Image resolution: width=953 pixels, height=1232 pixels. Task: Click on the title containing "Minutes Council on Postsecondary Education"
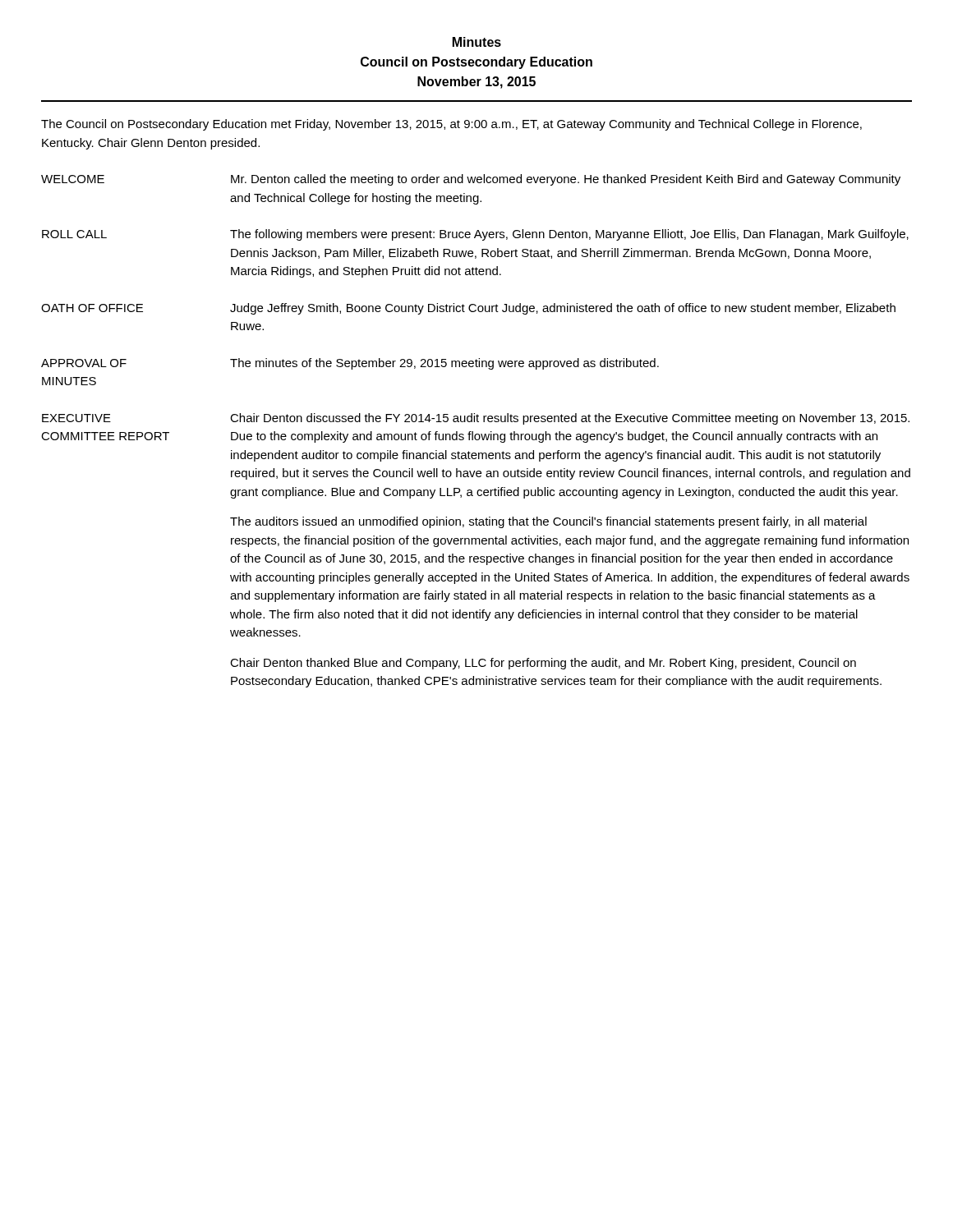point(476,62)
